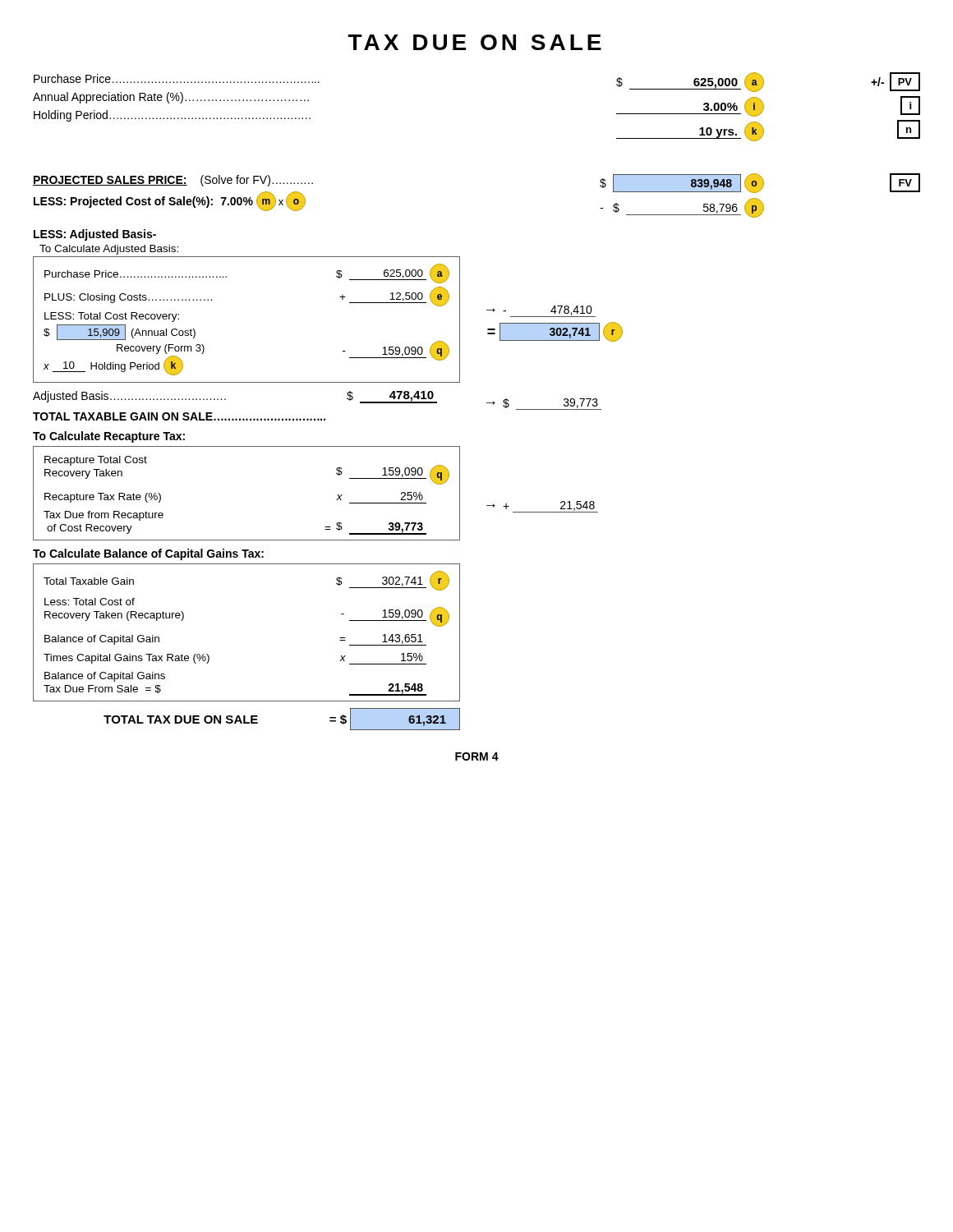Where is the passage that starts "Total Taxable Gain $"?

click(85, 580)
